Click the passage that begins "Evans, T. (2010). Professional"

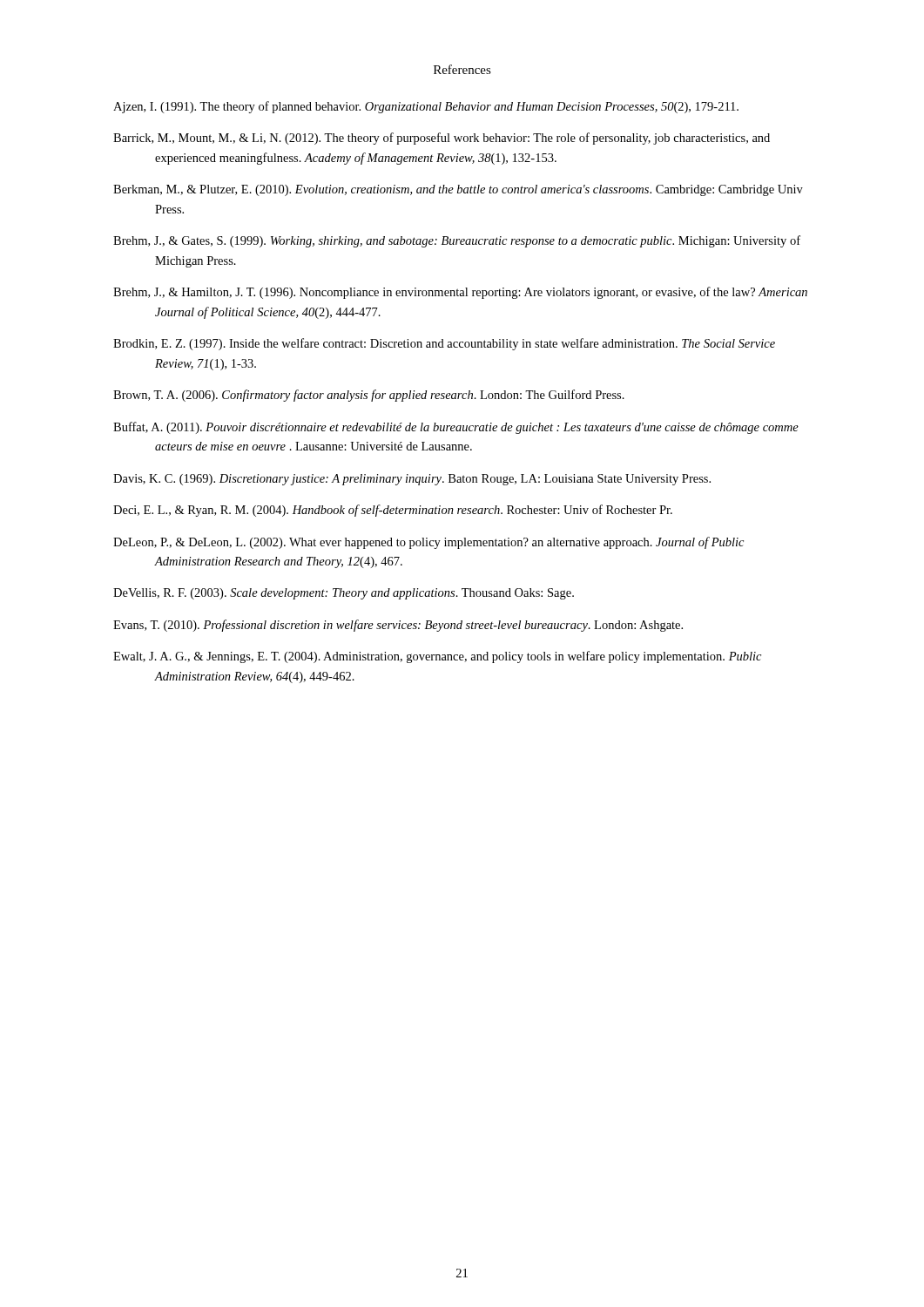398,625
